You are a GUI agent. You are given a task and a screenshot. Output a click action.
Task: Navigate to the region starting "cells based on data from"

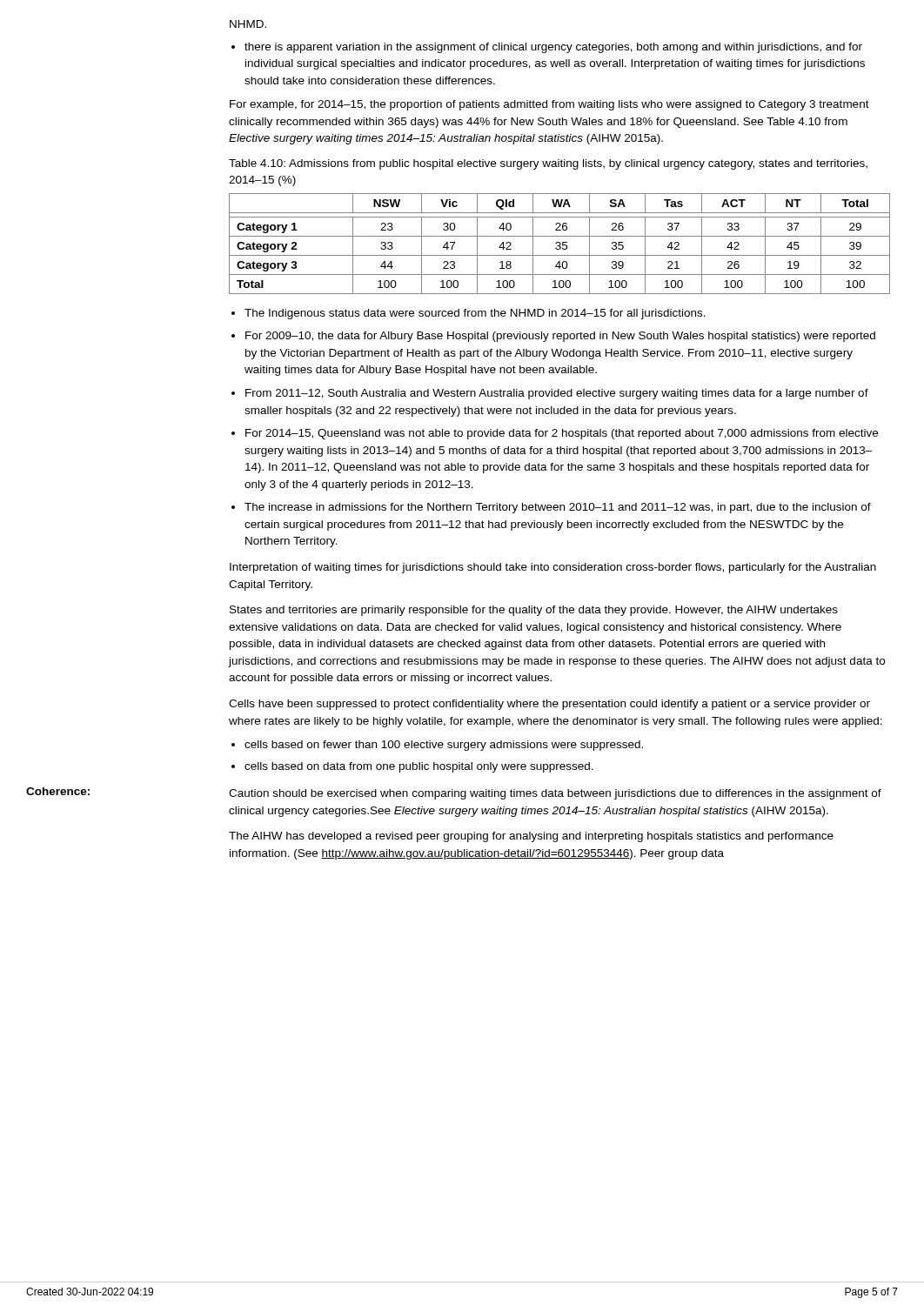point(419,766)
